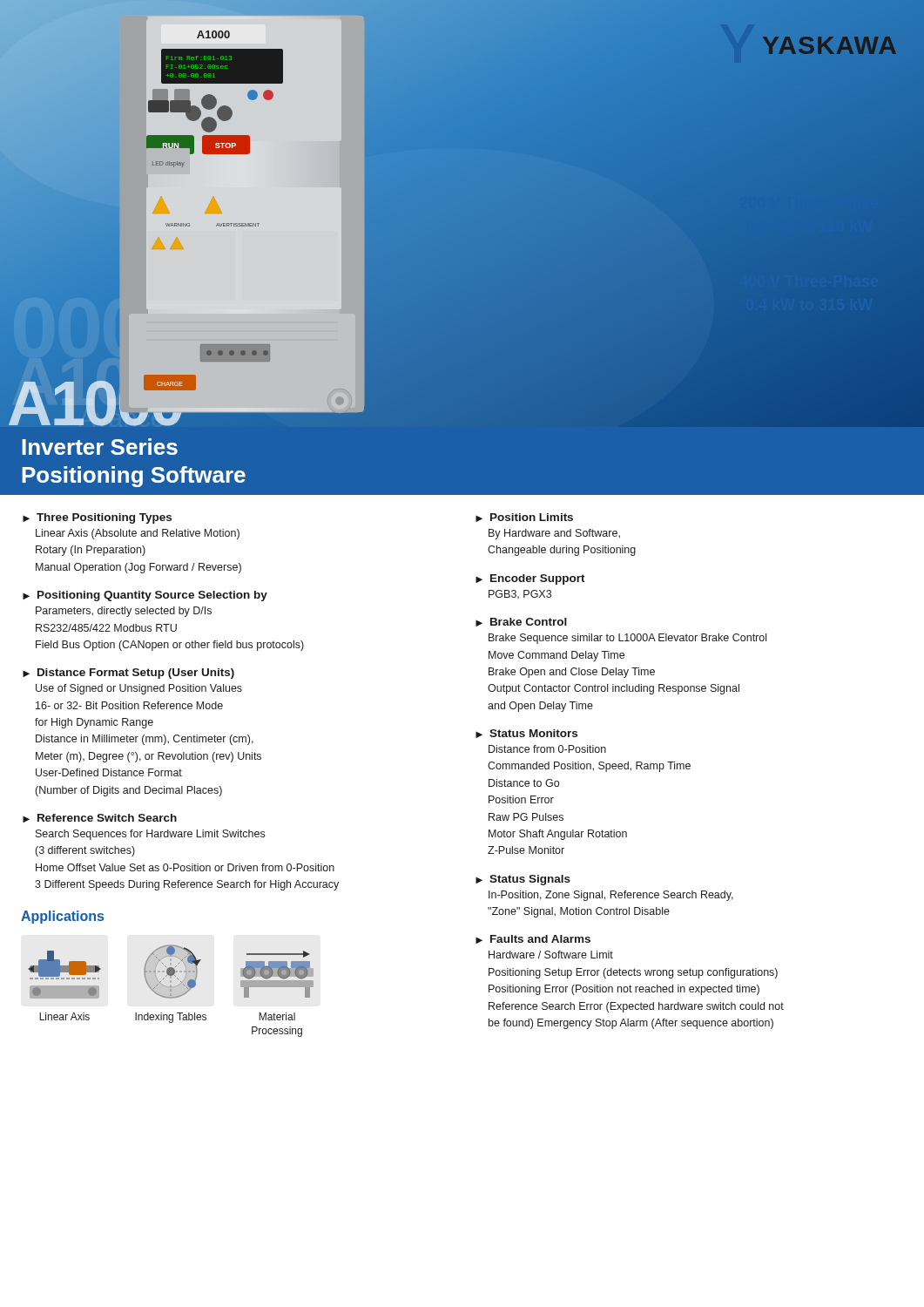Locate the text starting "► Status Signals In-Position, Zone Signal, Reference"
924x1307 pixels.
(688, 896)
